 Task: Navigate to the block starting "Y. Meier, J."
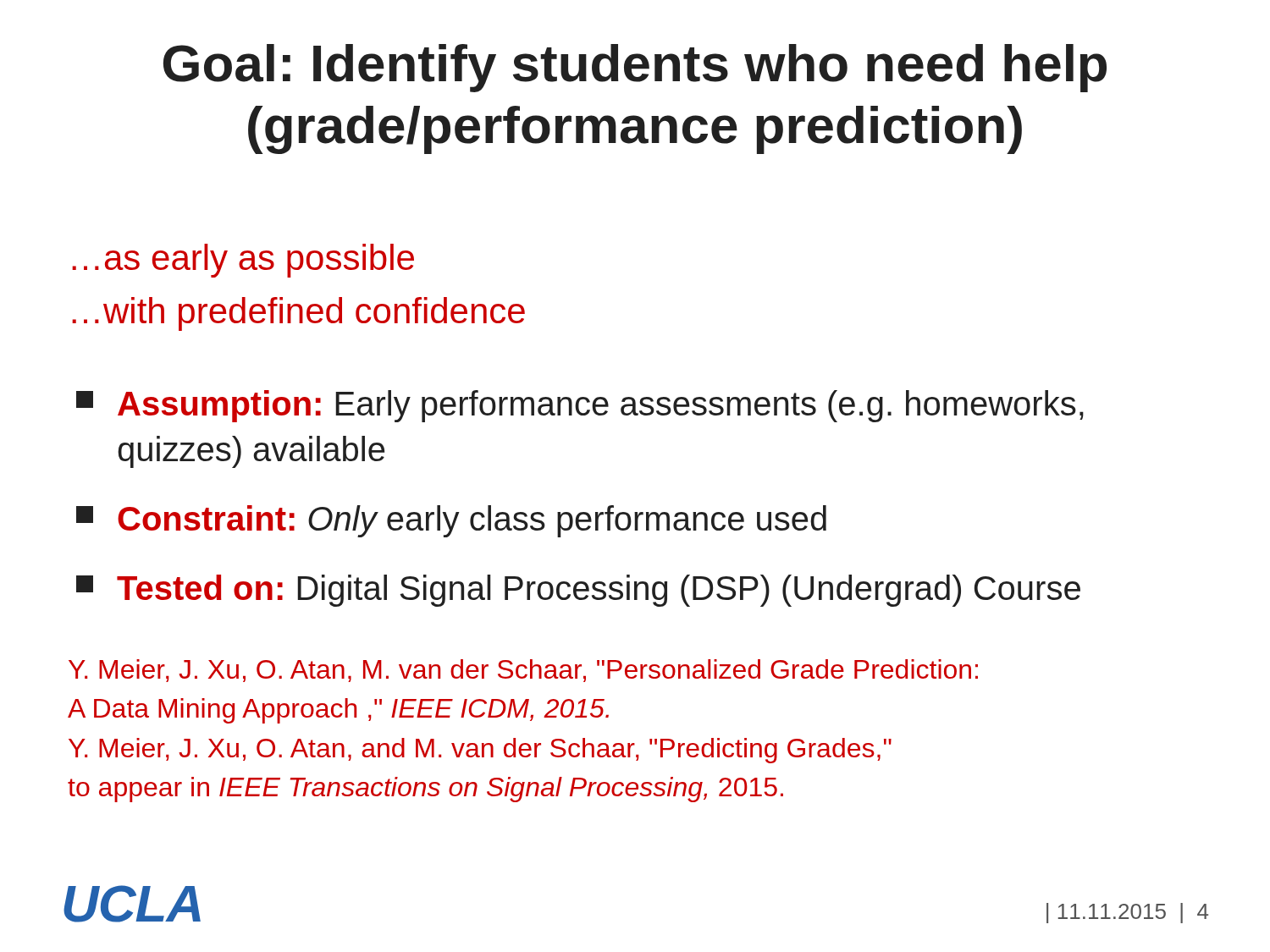[635, 728]
